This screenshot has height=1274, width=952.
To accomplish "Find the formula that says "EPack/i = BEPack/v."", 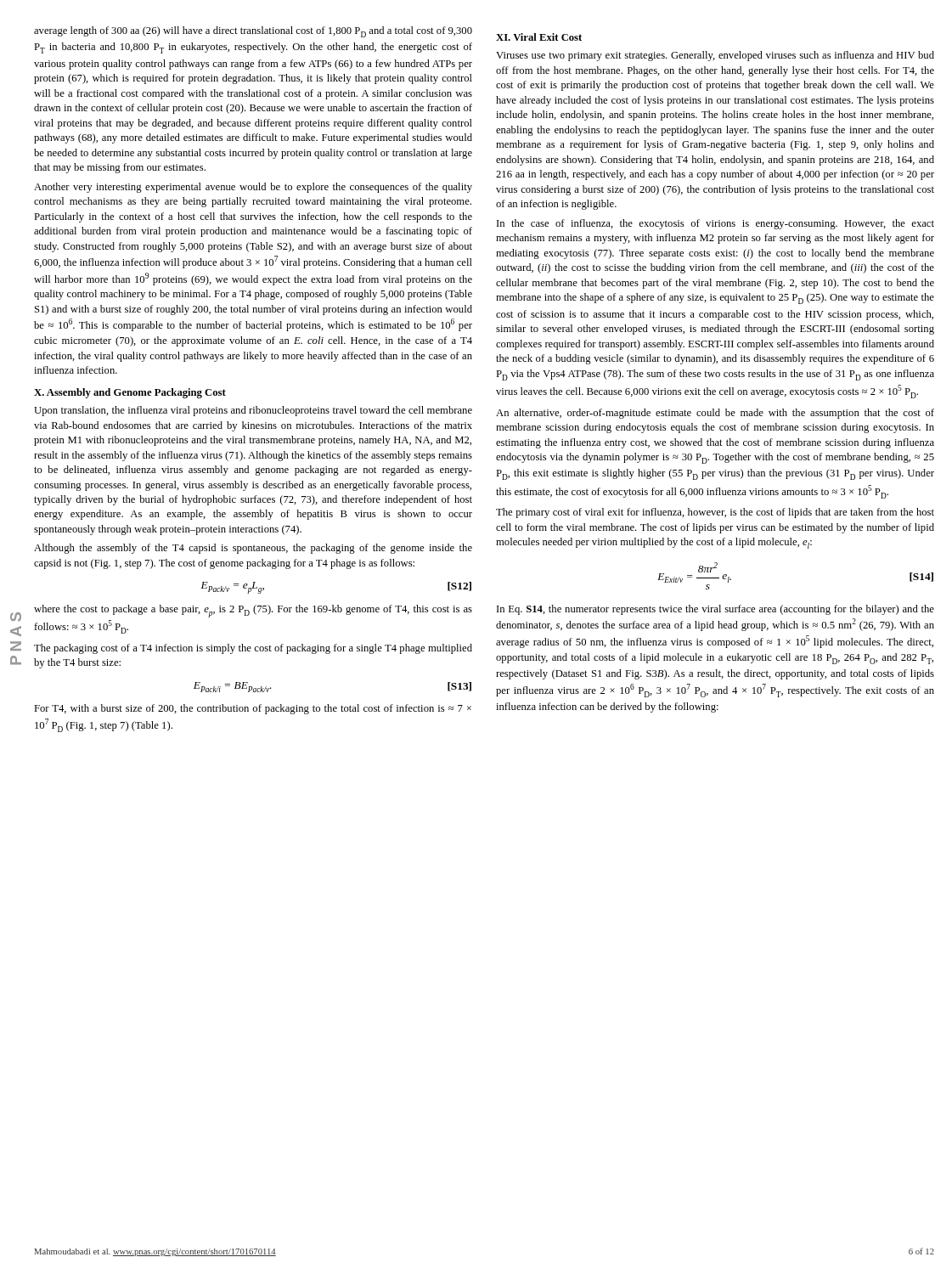I will click(253, 686).
